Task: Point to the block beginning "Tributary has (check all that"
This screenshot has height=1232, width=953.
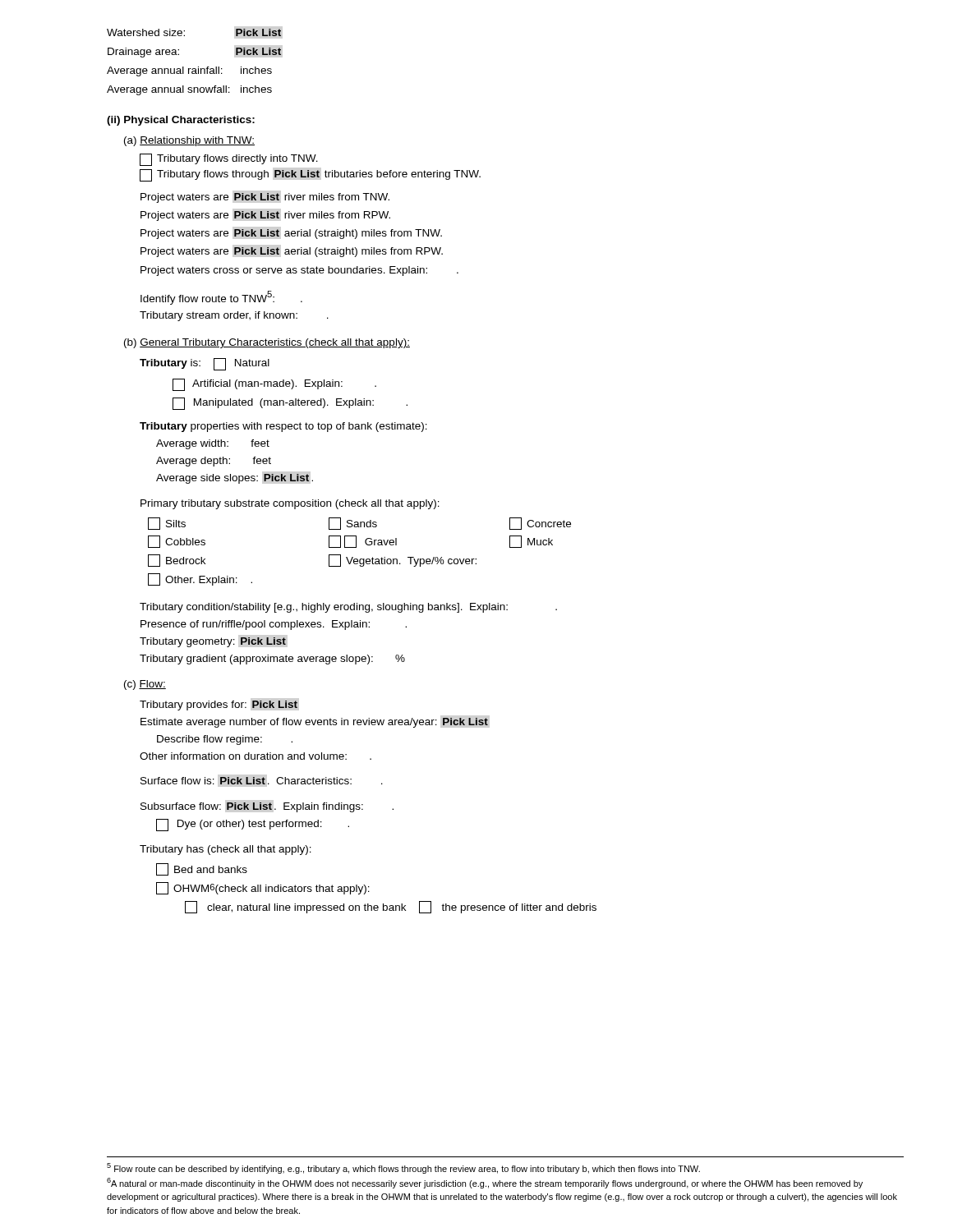Action: (x=226, y=850)
